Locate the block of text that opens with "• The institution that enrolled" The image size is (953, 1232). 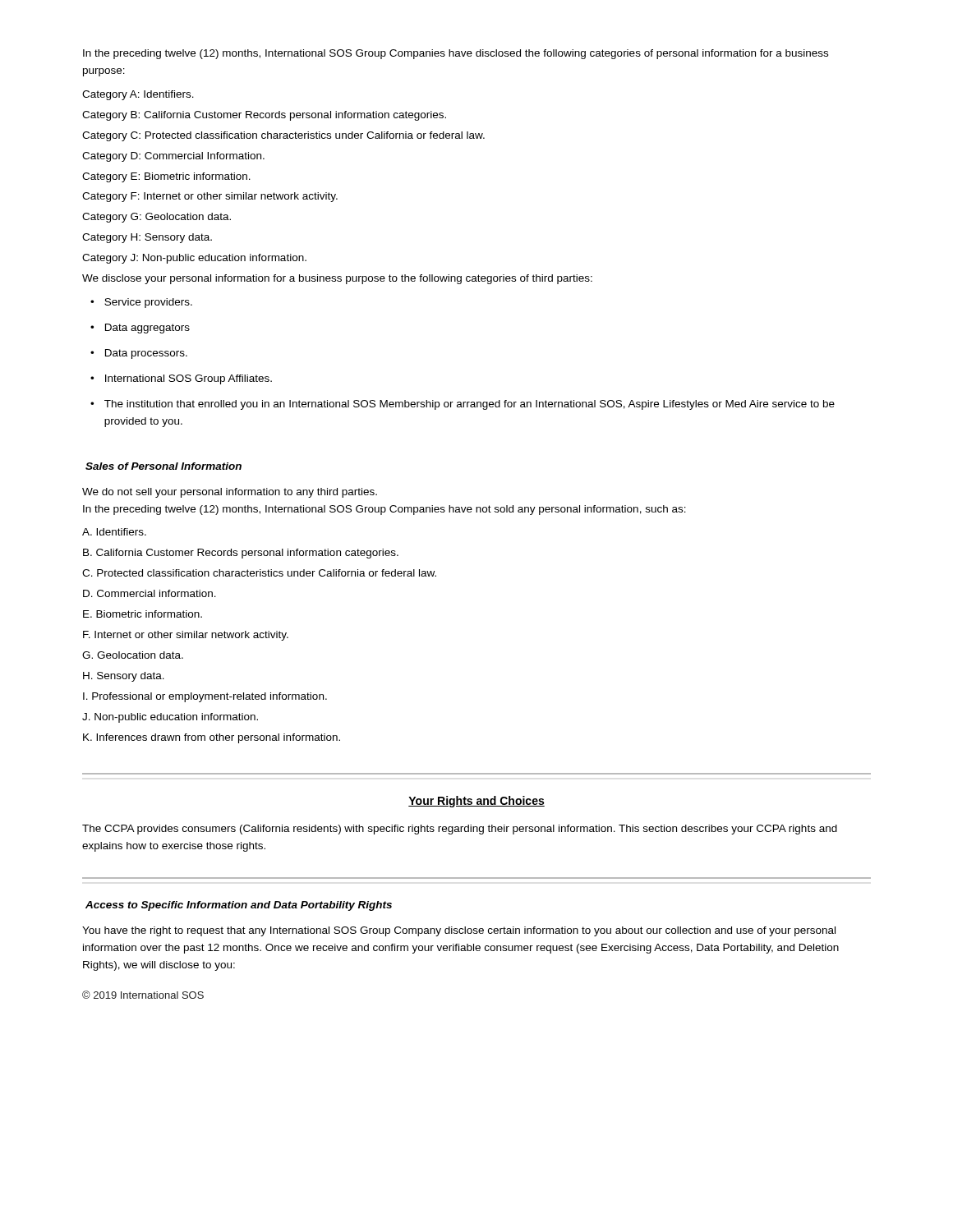(x=481, y=413)
